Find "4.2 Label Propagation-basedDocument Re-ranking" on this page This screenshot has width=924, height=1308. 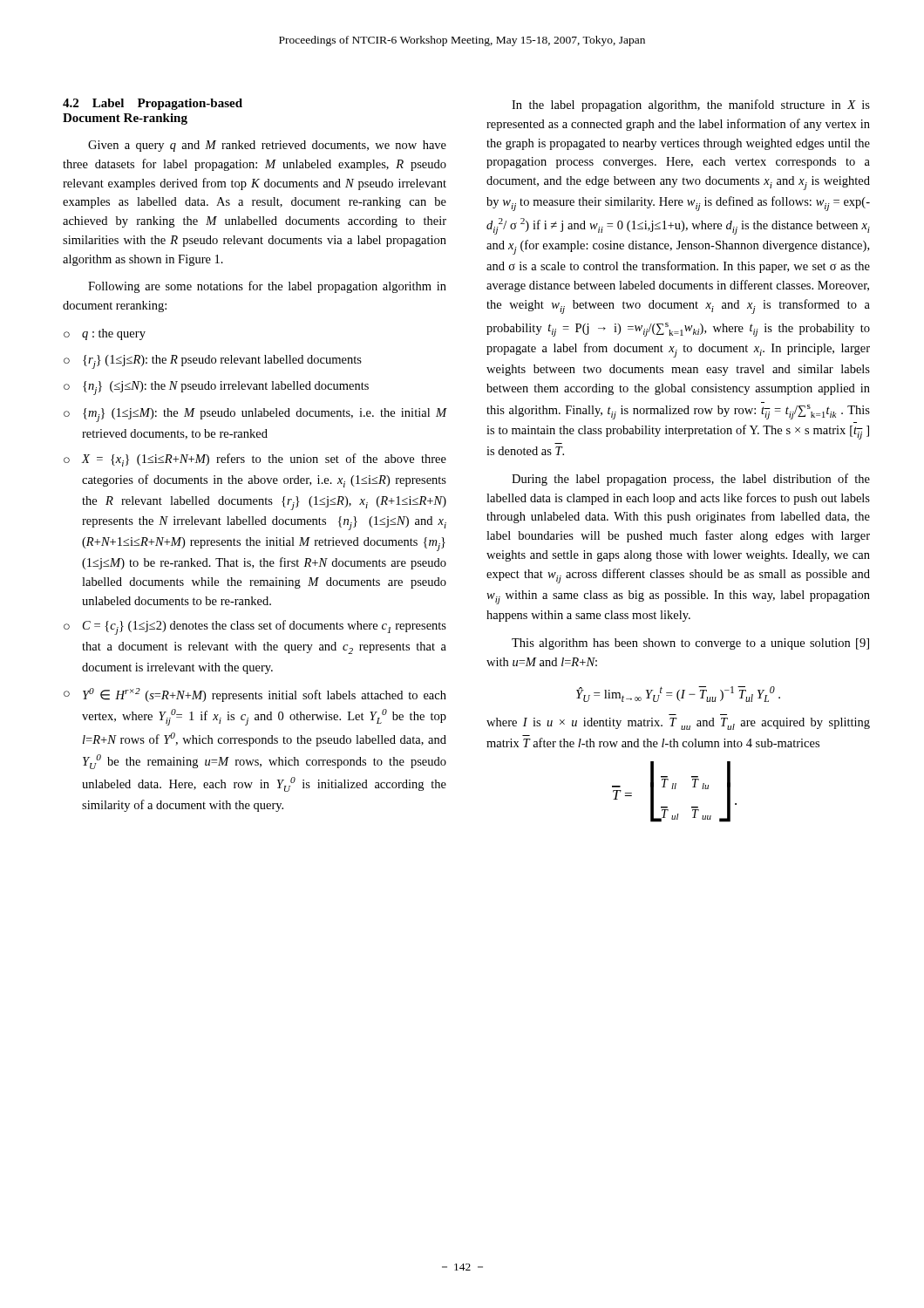153,110
